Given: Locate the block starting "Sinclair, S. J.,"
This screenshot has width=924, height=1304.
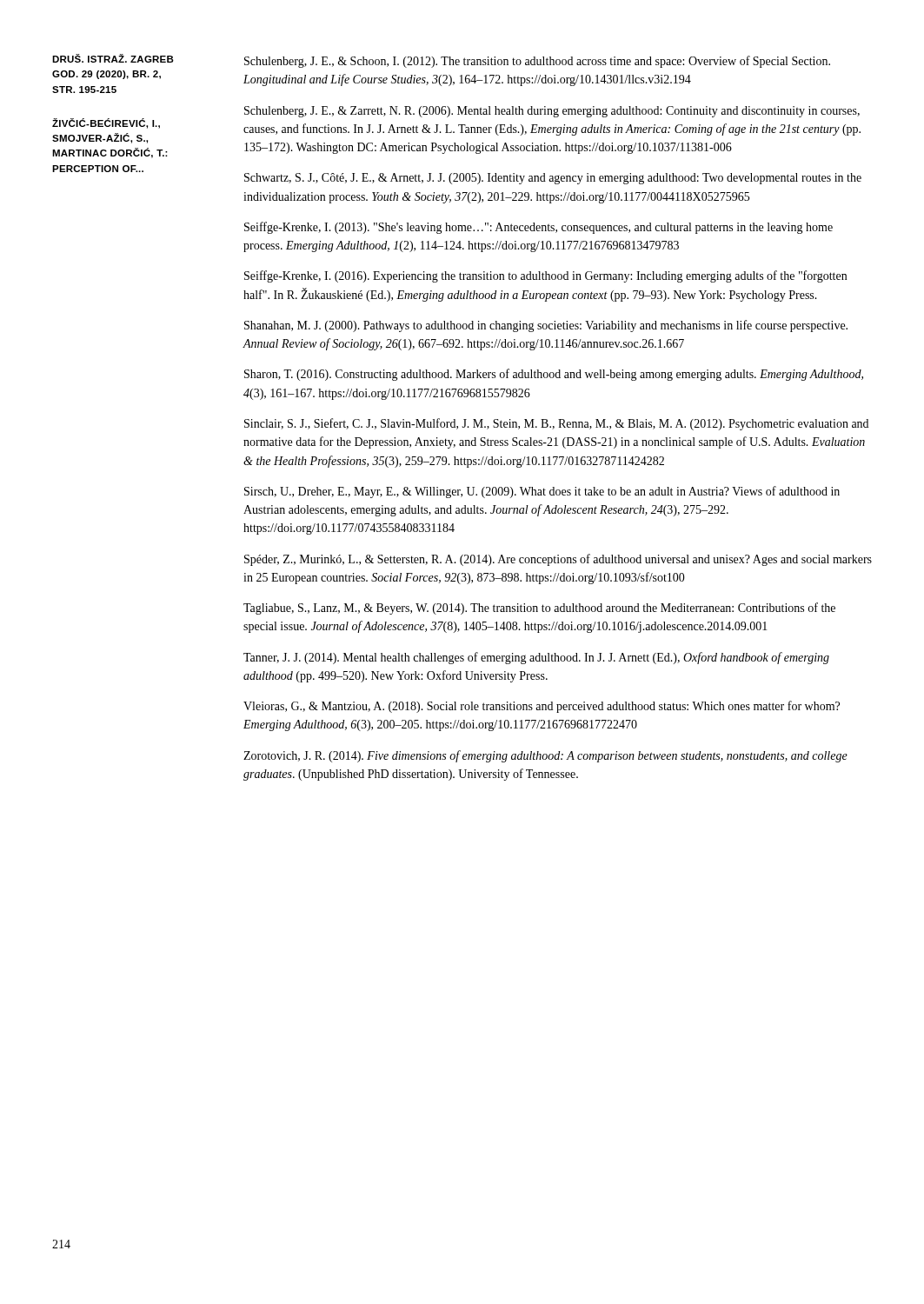Looking at the screenshot, I should click(x=556, y=442).
